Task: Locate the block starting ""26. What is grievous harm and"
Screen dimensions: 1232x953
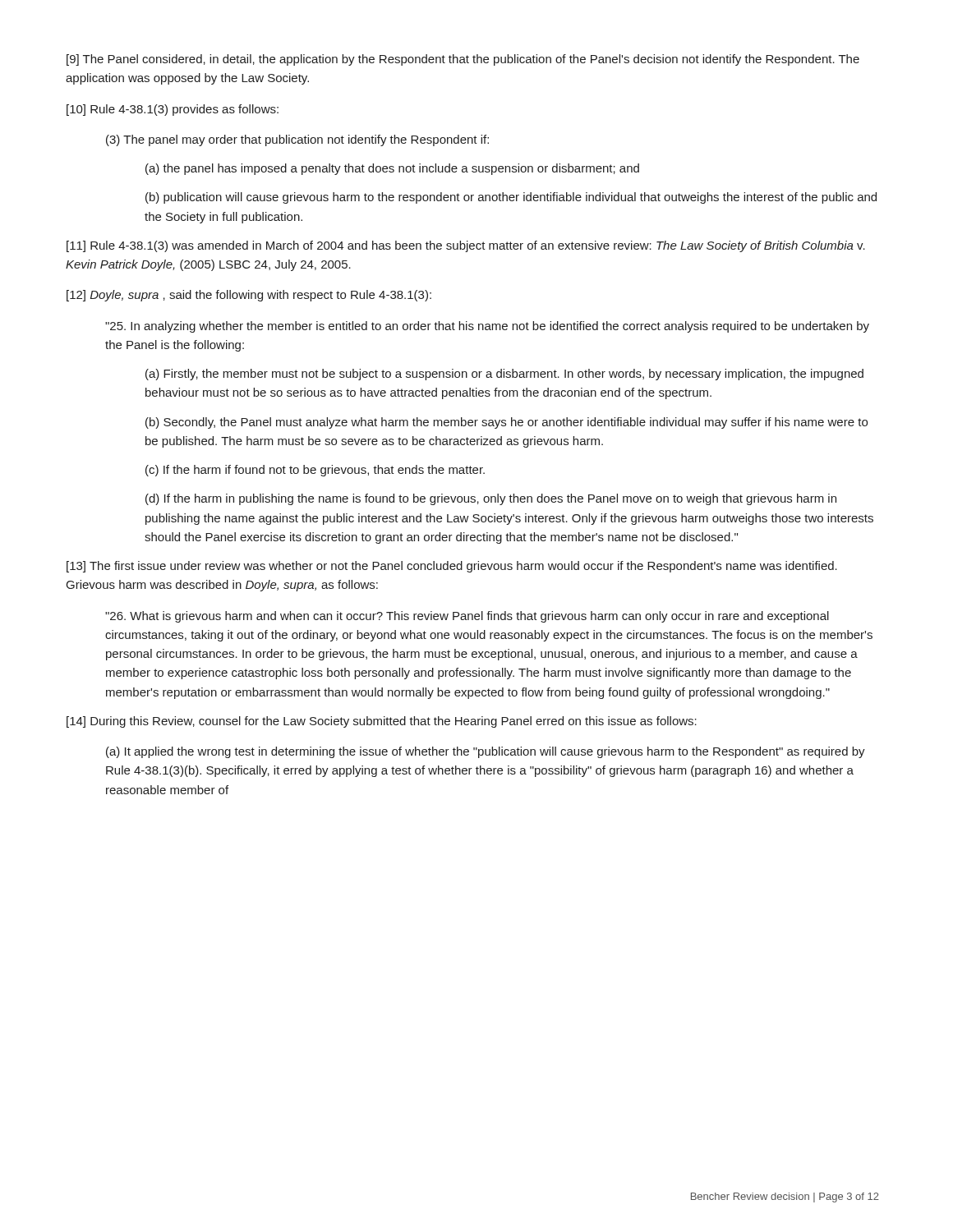Action: click(489, 653)
